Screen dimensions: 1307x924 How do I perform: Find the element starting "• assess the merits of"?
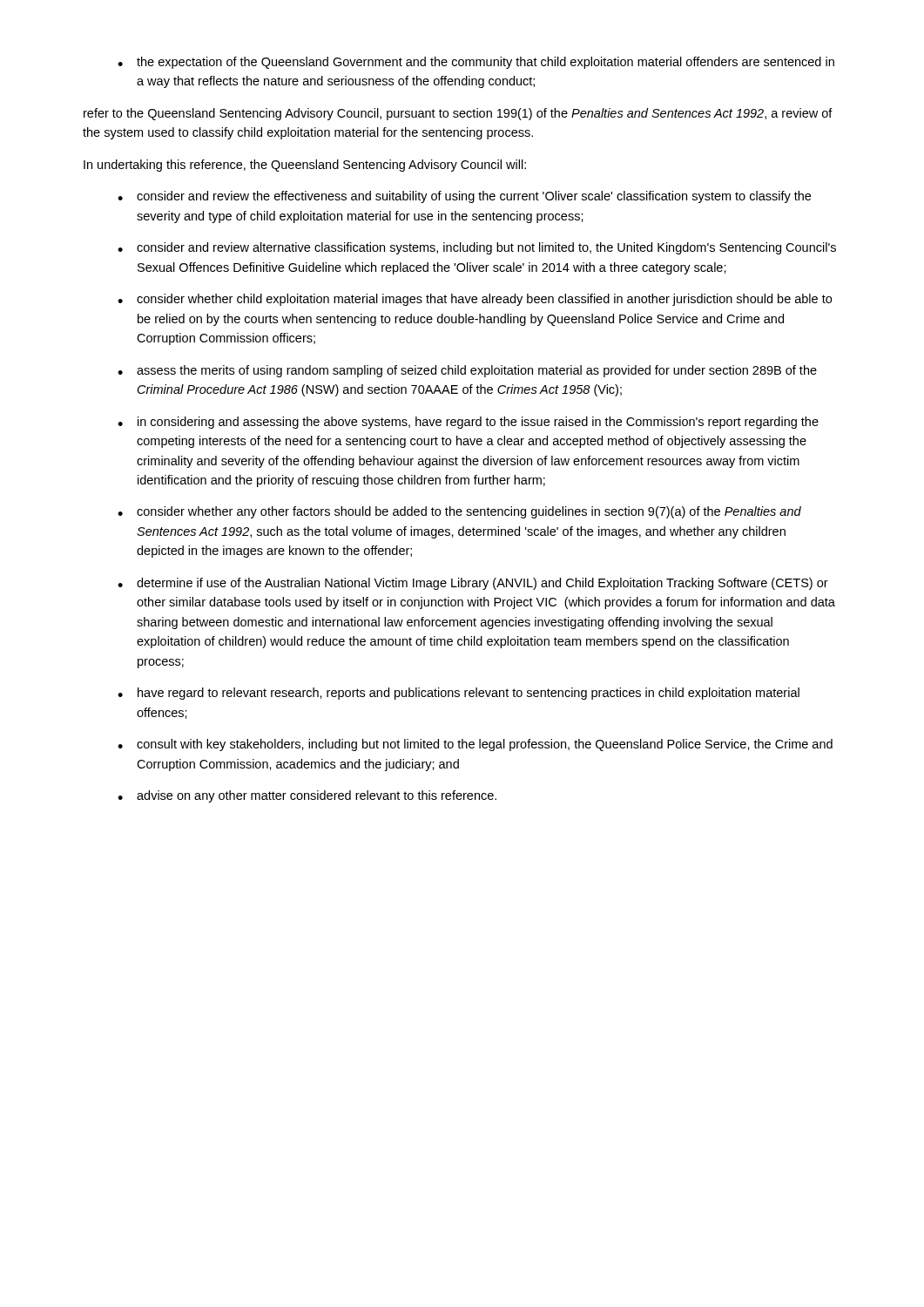477,380
